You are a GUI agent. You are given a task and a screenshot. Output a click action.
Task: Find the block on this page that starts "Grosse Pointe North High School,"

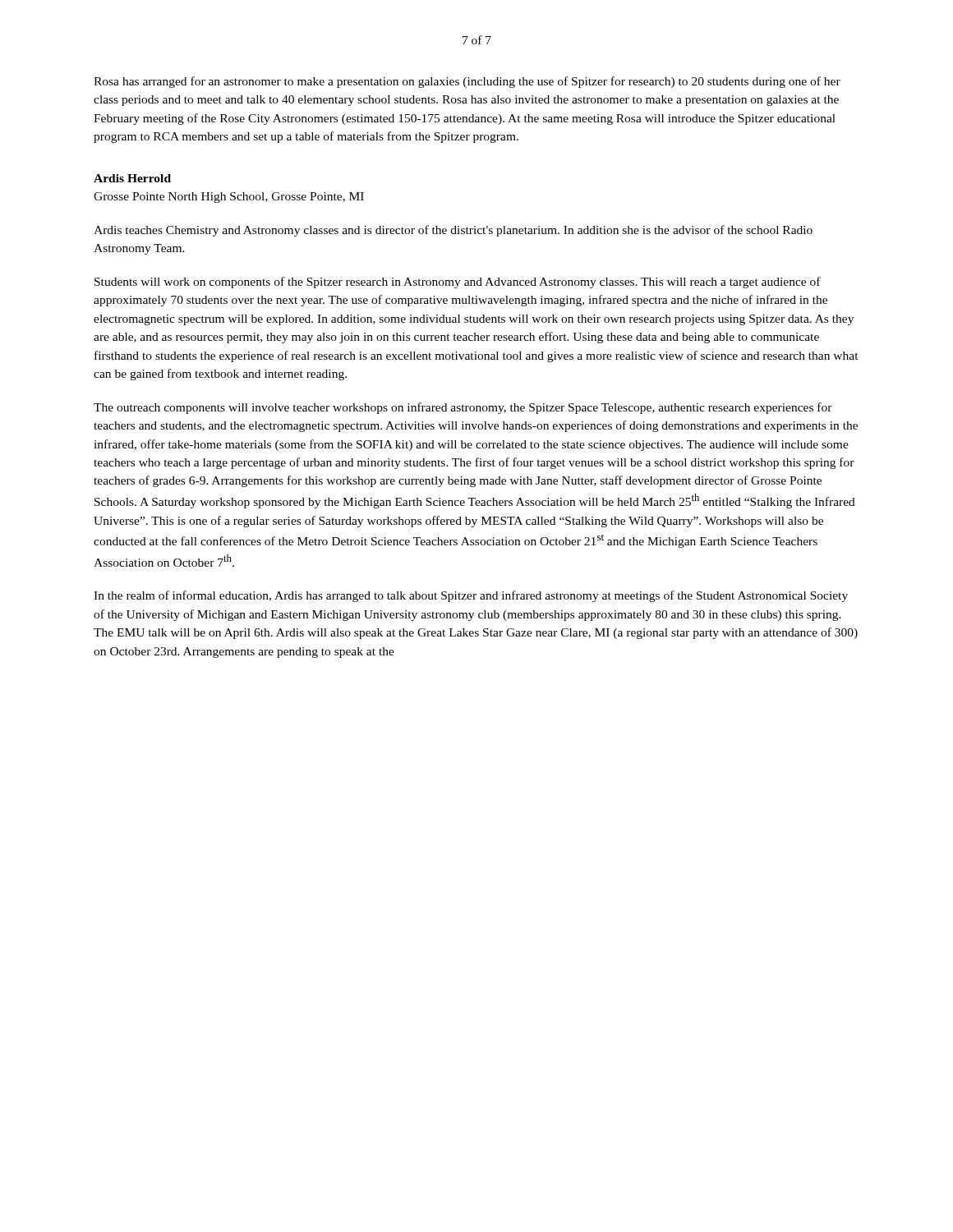tap(229, 196)
